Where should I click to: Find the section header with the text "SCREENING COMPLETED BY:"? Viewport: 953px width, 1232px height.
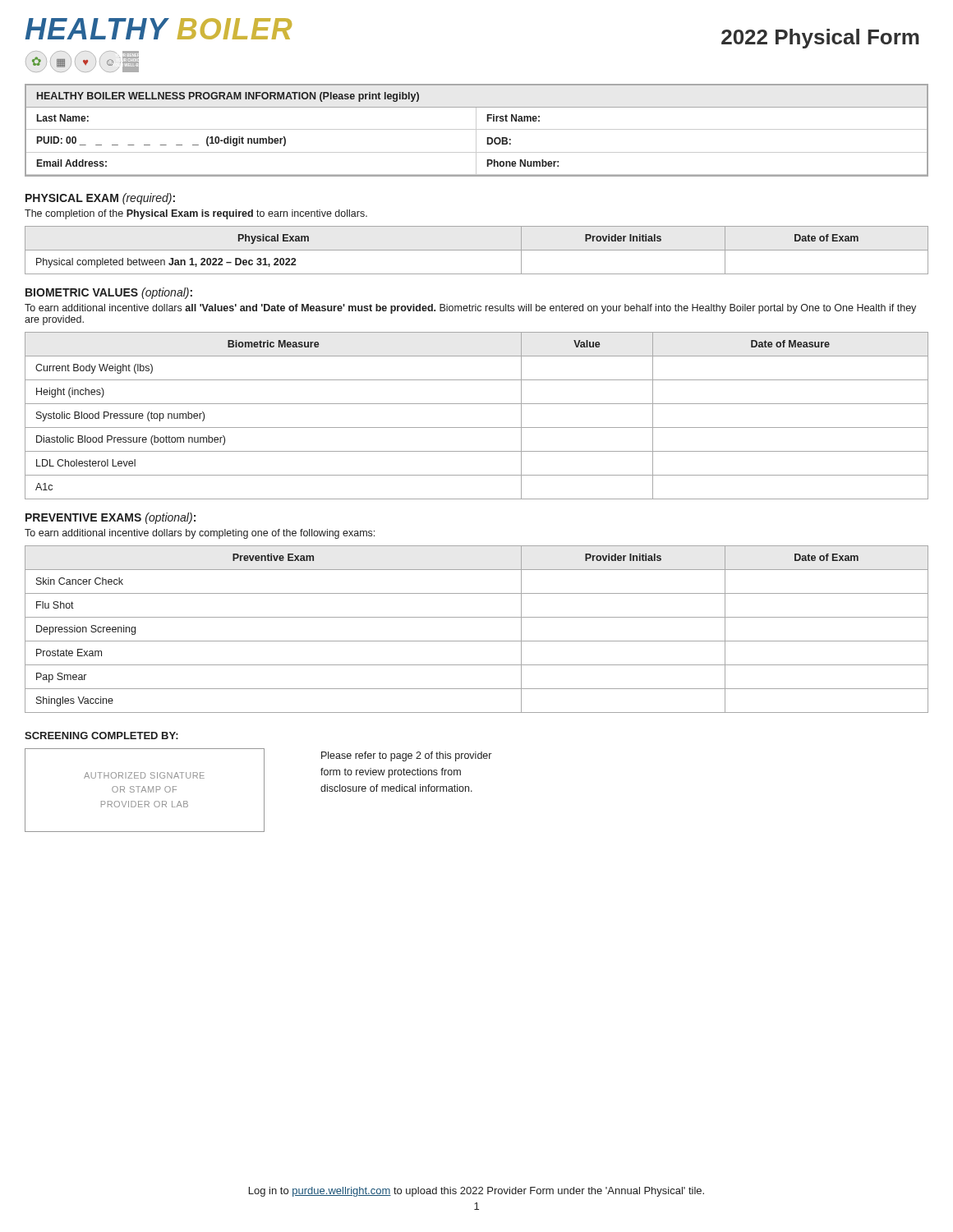102,736
